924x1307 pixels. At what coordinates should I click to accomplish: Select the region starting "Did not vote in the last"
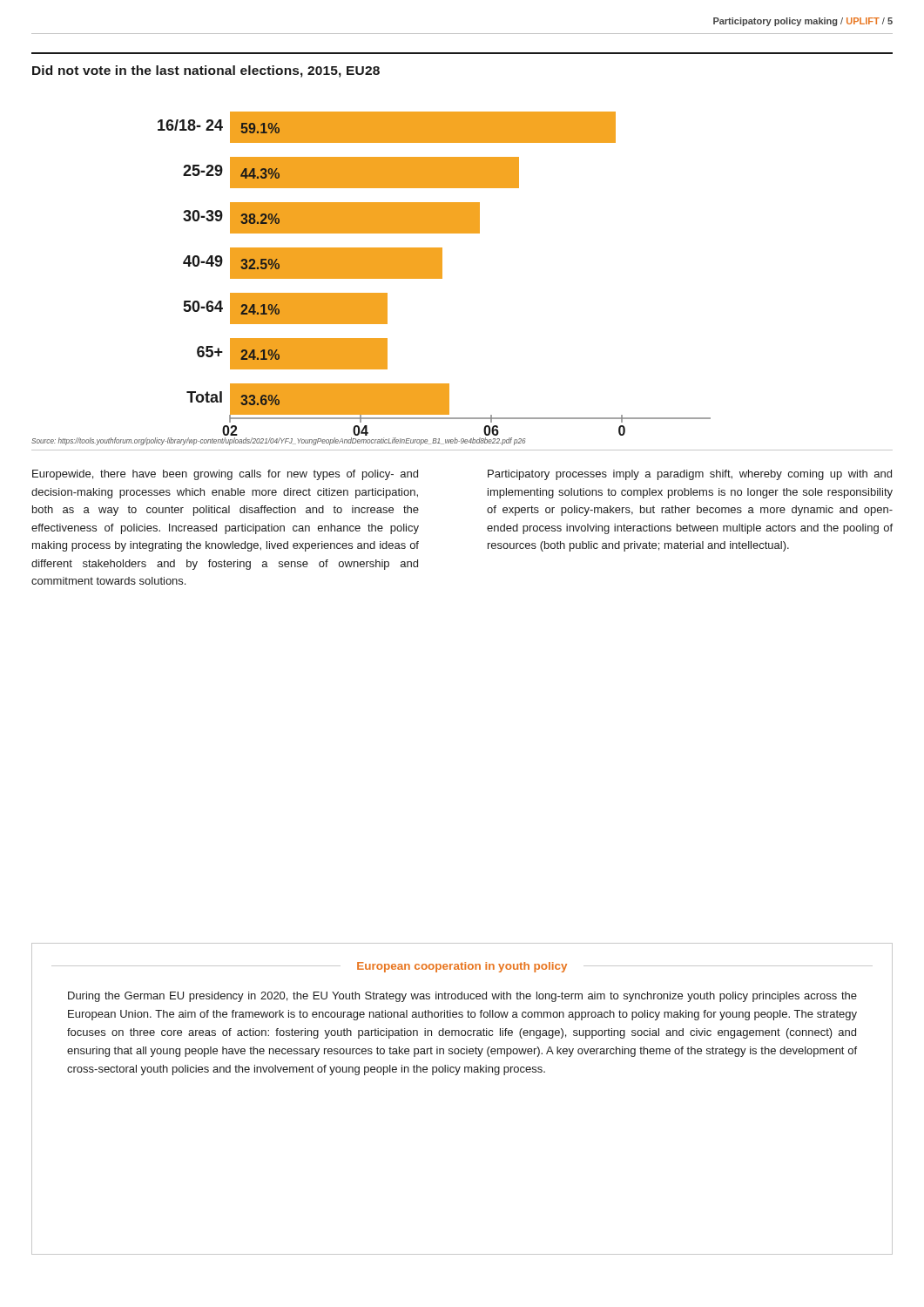click(x=206, y=70)
